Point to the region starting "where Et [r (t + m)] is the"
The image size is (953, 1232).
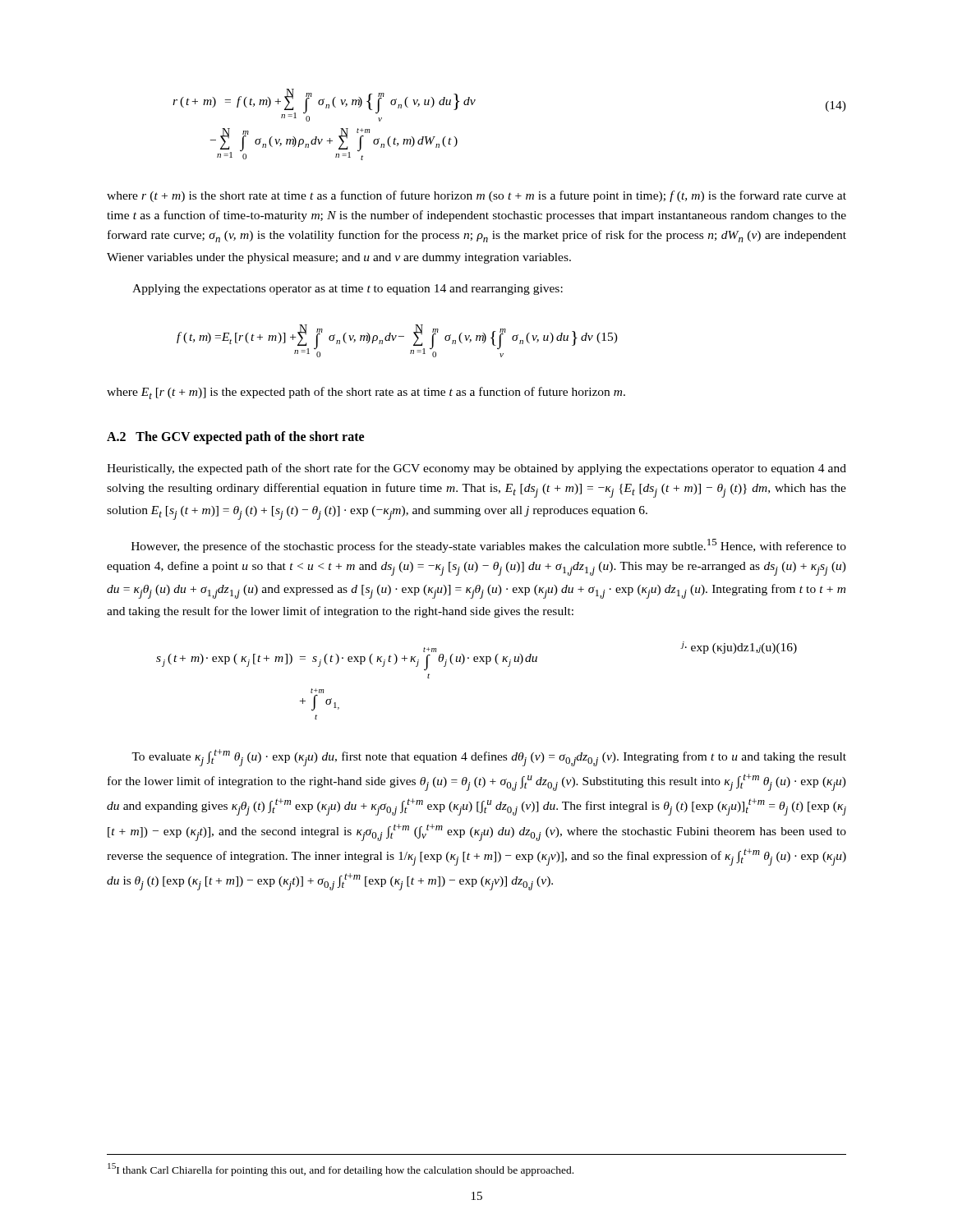pos(366,393)
